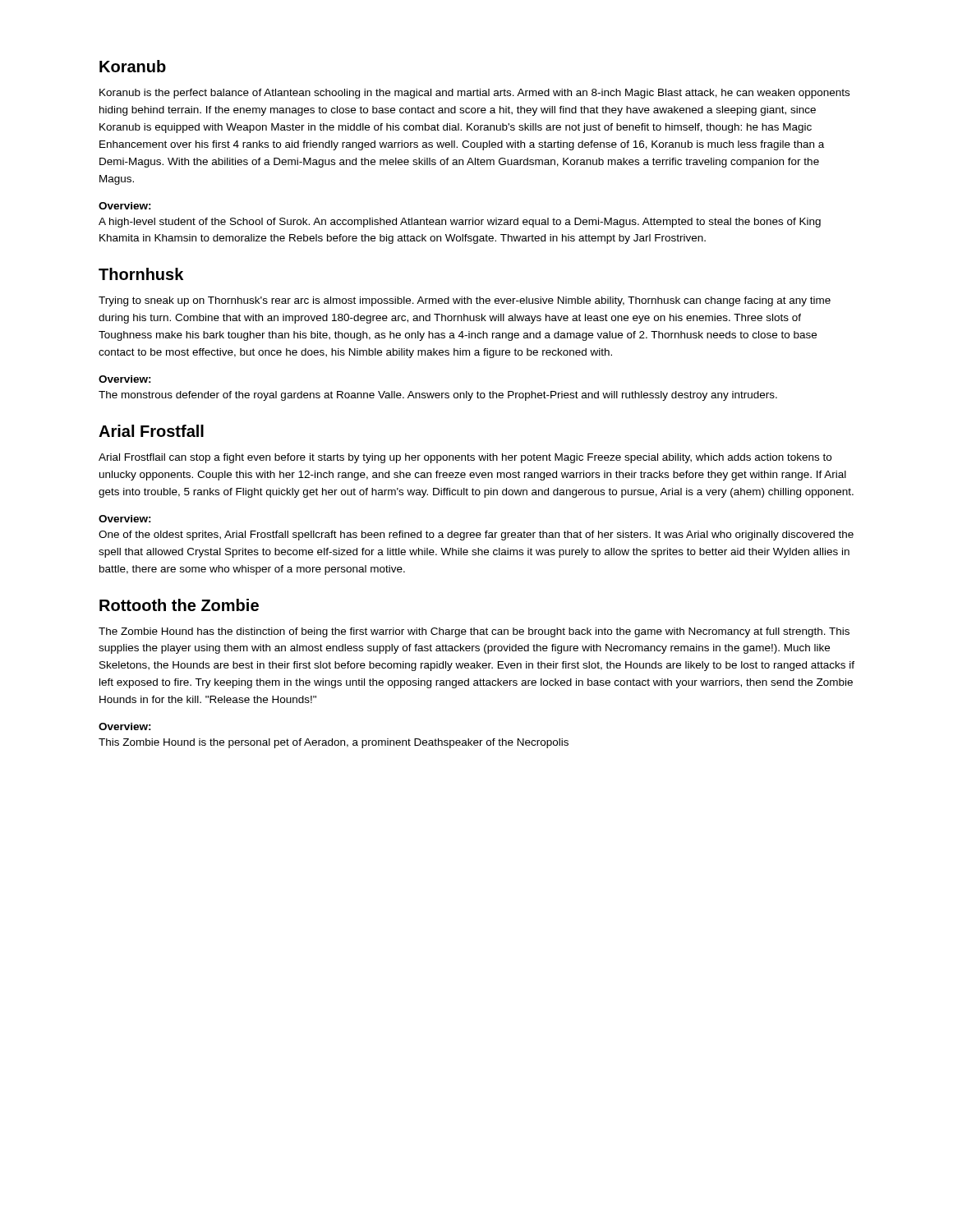Image resolution: width=953 pixels, height=1232 pixels.
Task: Click the passage that begins "Koranub is the perfect"
Action: click(x=474, y=135)
